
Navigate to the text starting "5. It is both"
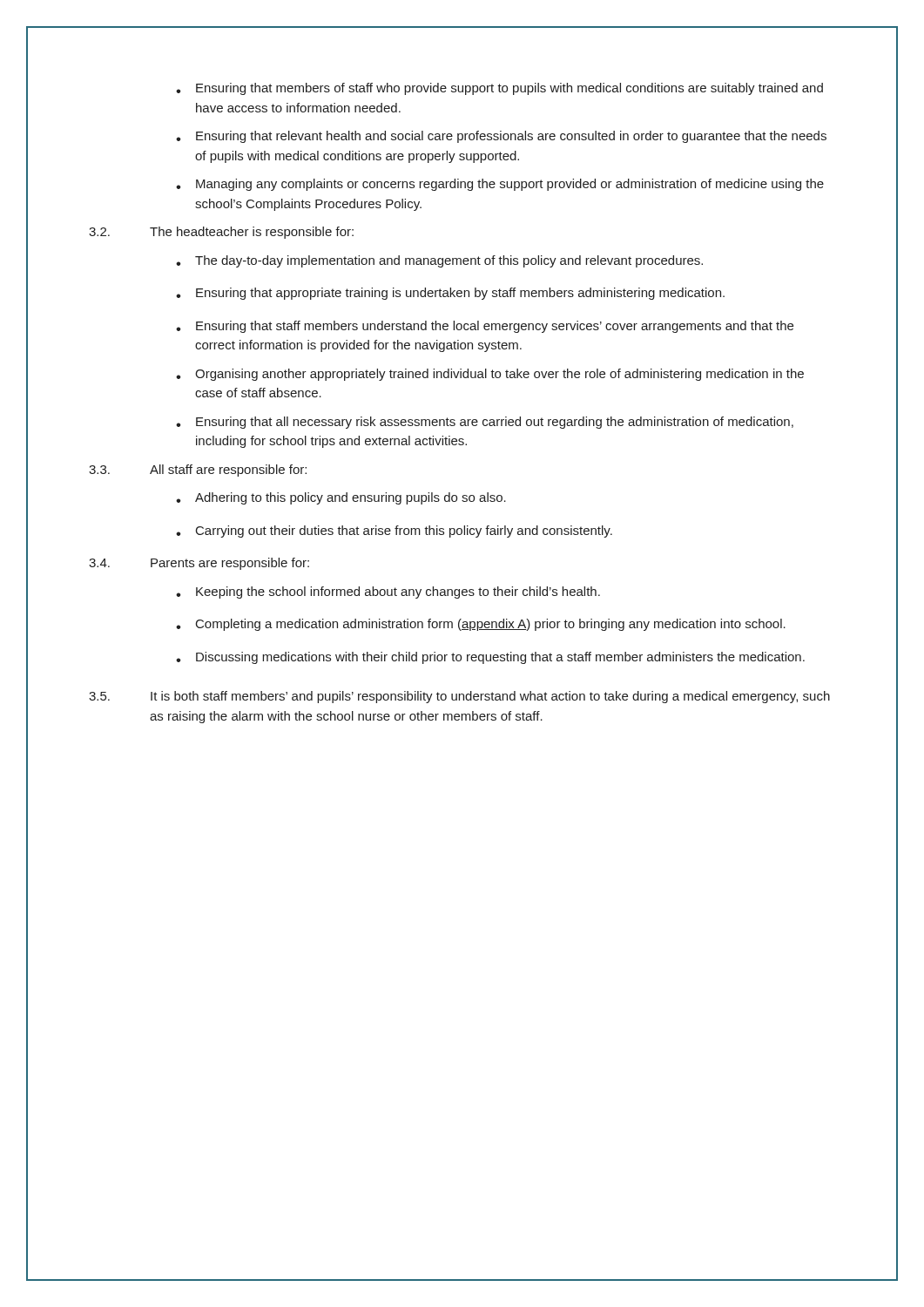coord(462,706)
